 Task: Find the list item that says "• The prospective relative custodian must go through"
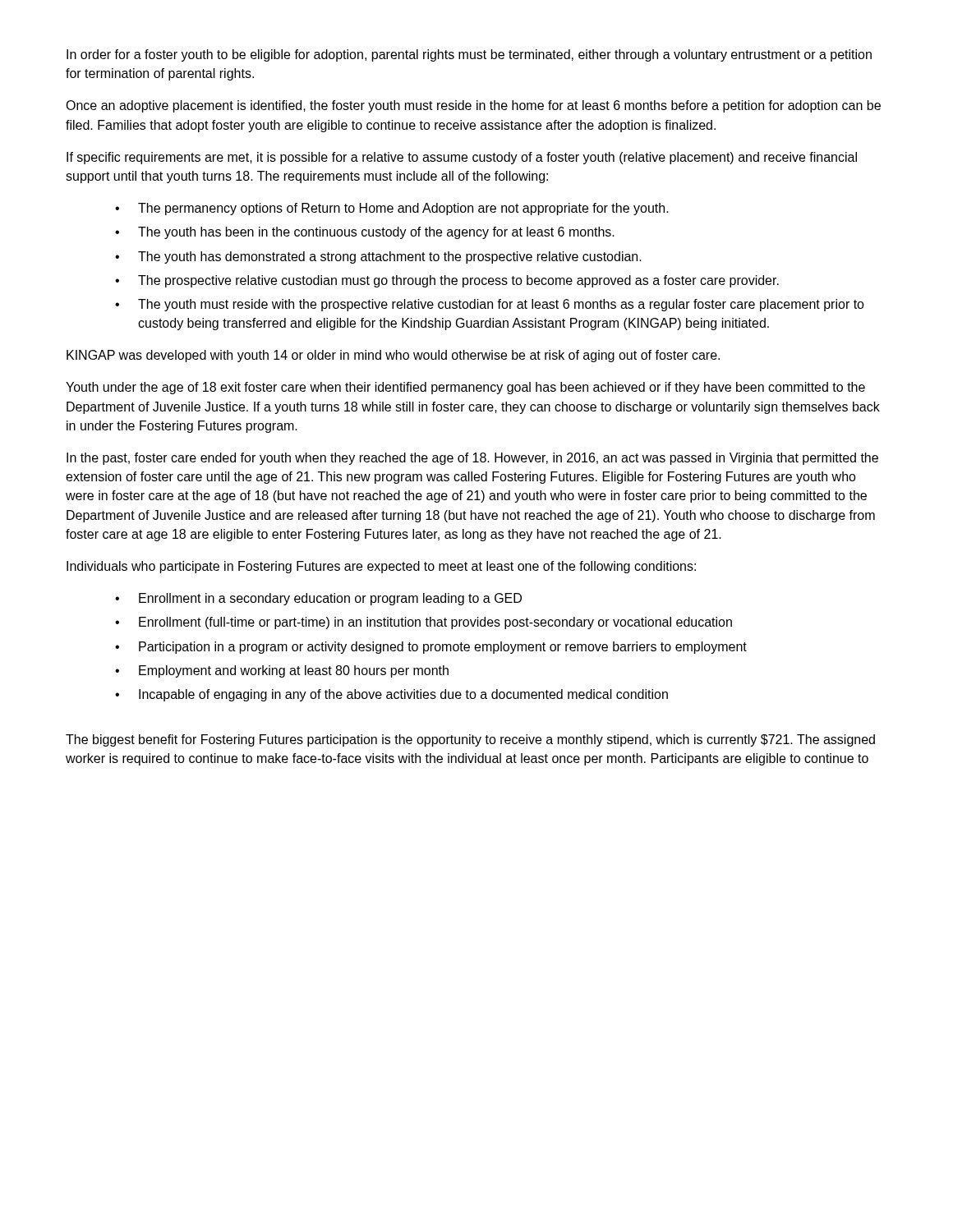coord(501,280)
